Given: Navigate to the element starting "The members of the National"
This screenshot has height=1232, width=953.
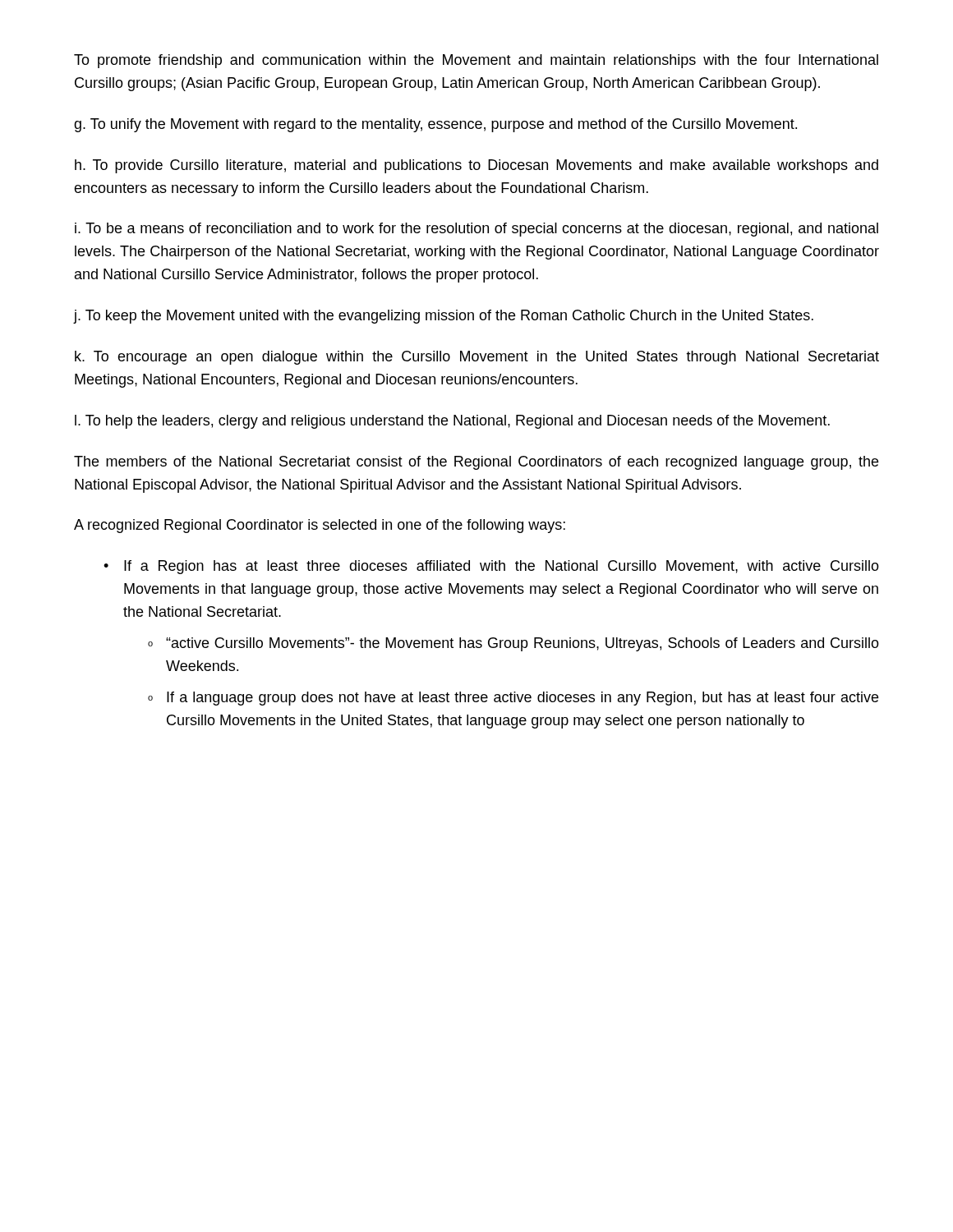Looking at the screenshot, I should click(x=476, y=473).
